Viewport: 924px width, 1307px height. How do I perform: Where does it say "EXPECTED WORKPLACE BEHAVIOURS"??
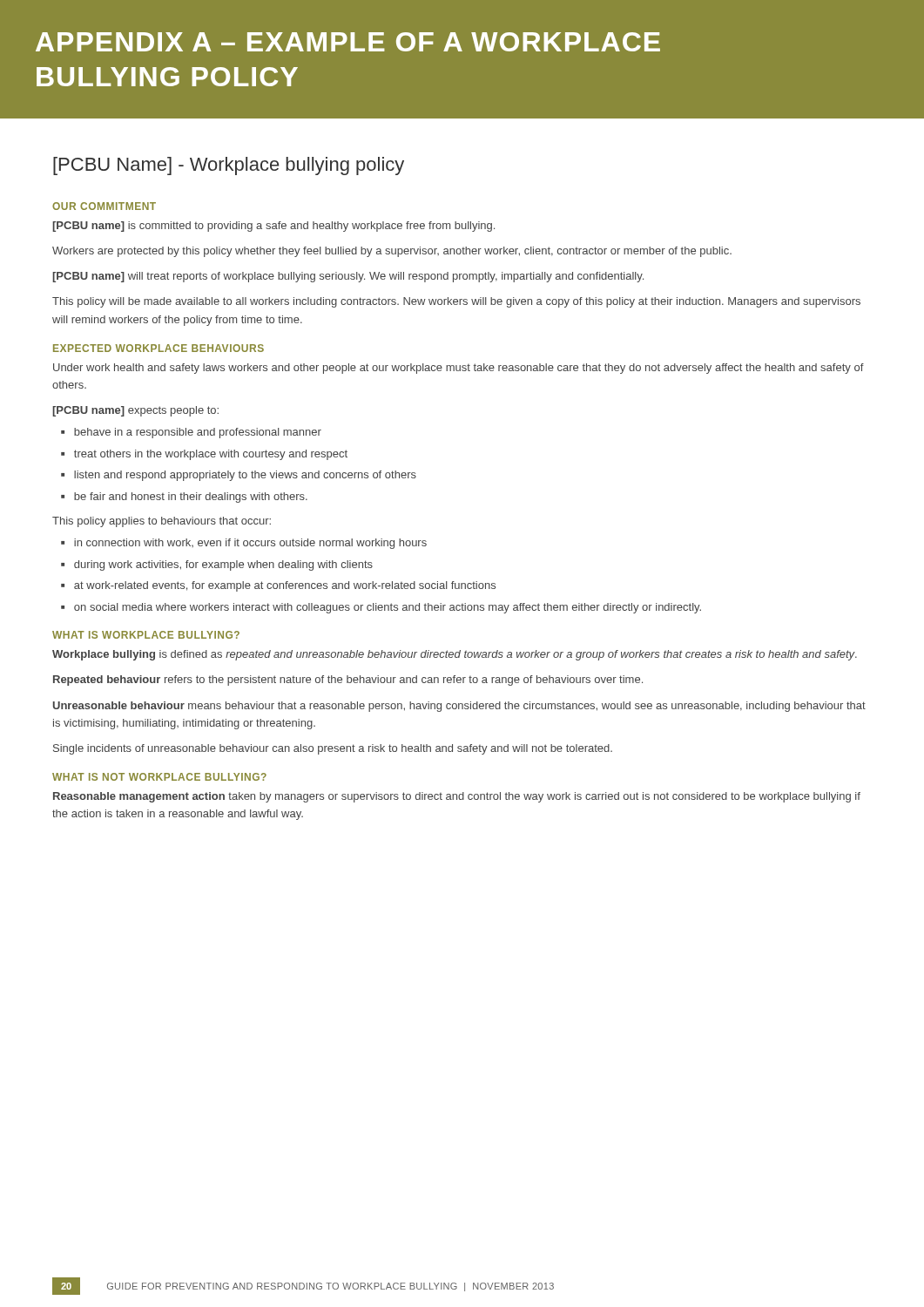tap(158, 348)
